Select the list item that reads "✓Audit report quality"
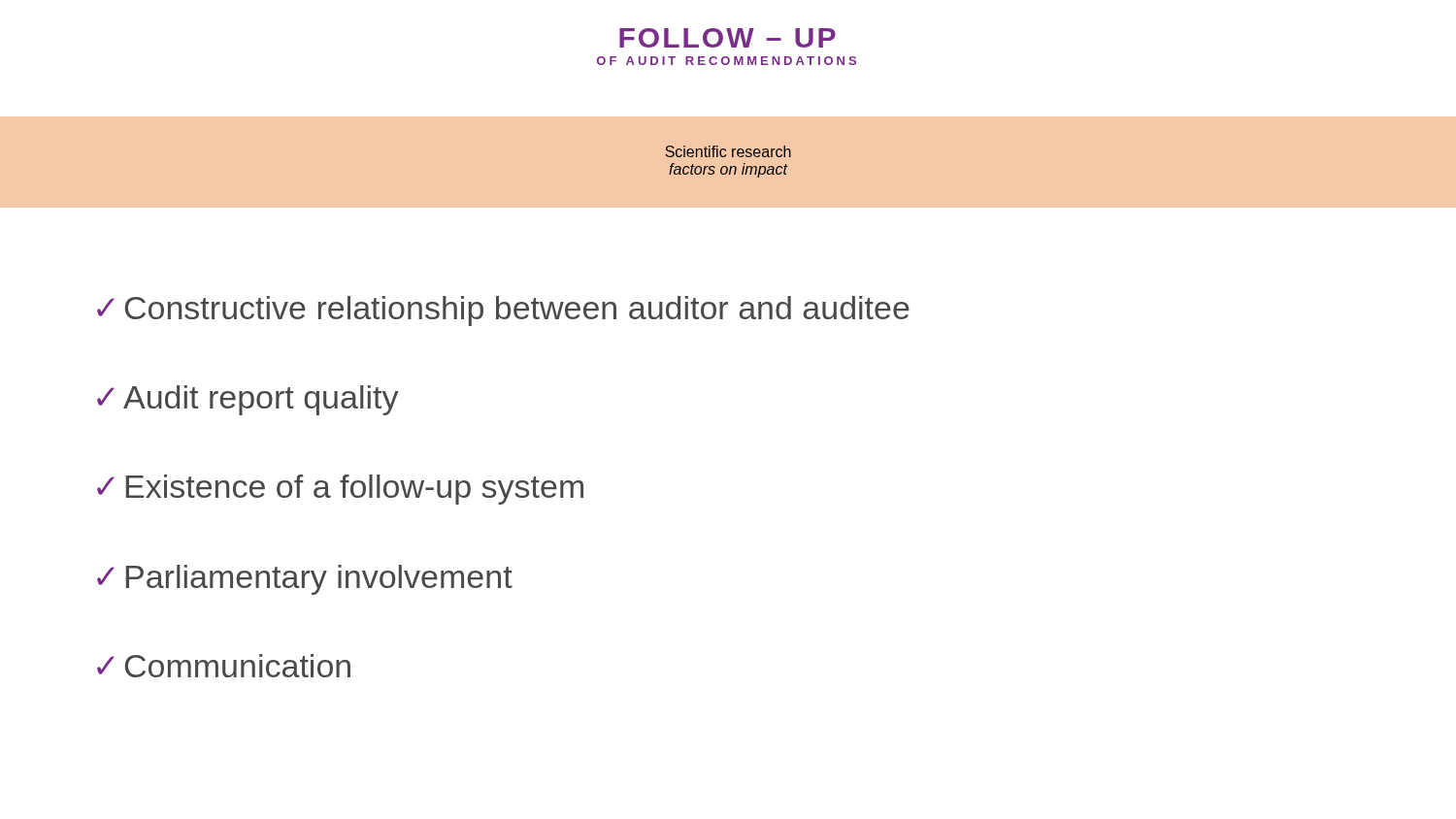Image resolution: width=1456 pixels, height=819 pixels. tap(245, 397)
